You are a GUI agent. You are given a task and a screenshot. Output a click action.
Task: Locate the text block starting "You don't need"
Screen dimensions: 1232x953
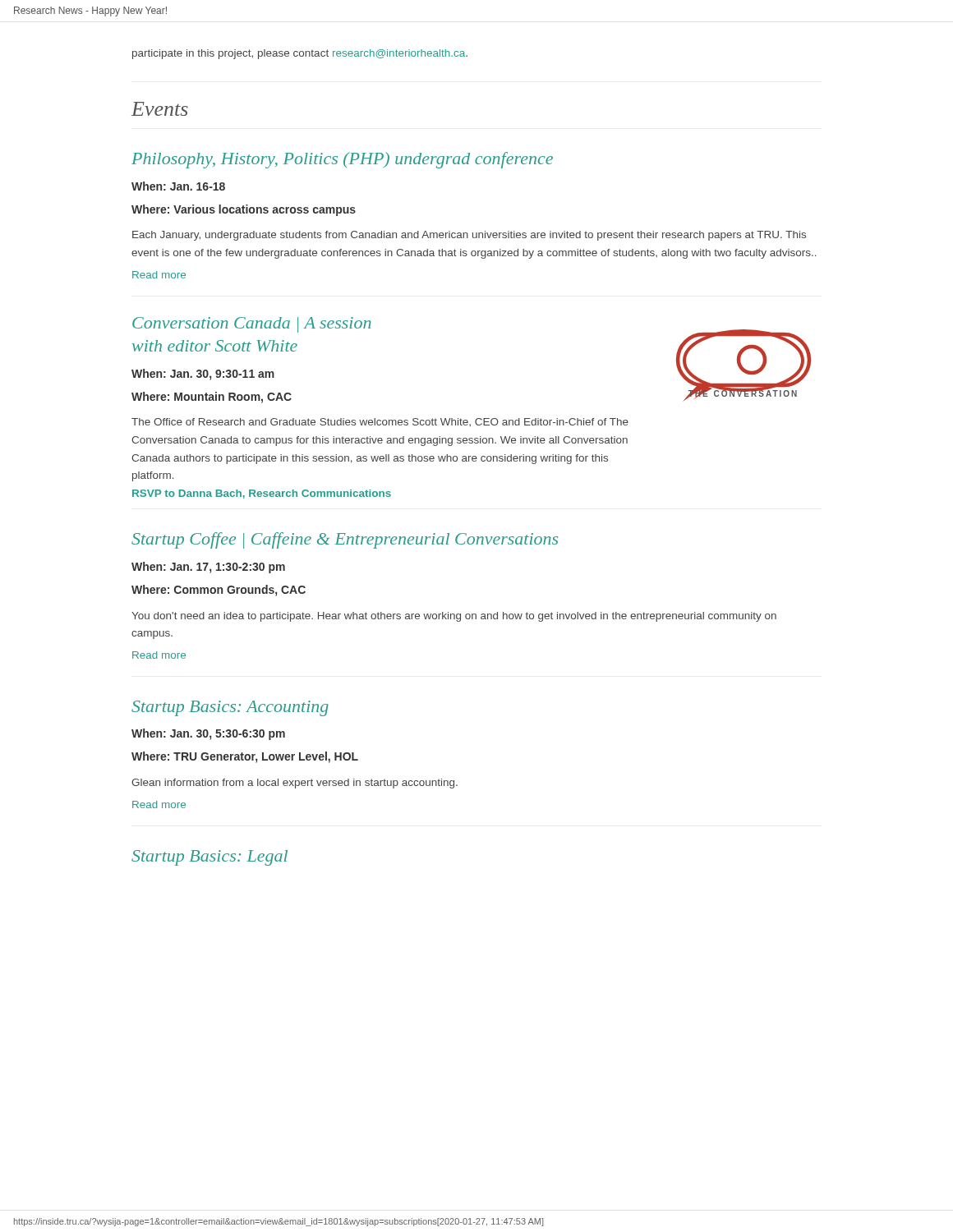pyautogui.click(x=454, y=624)
